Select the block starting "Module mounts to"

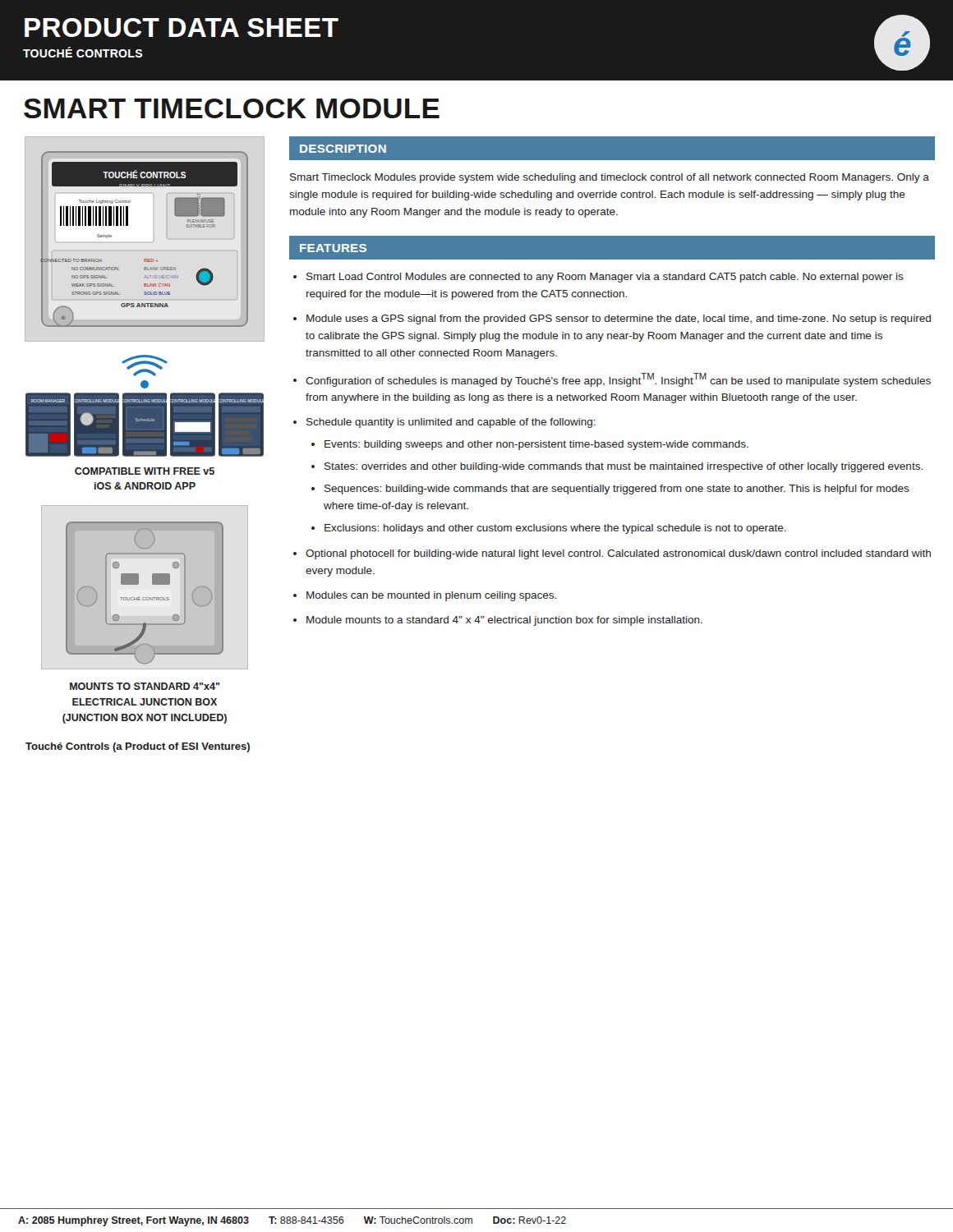tap(504, 620)
